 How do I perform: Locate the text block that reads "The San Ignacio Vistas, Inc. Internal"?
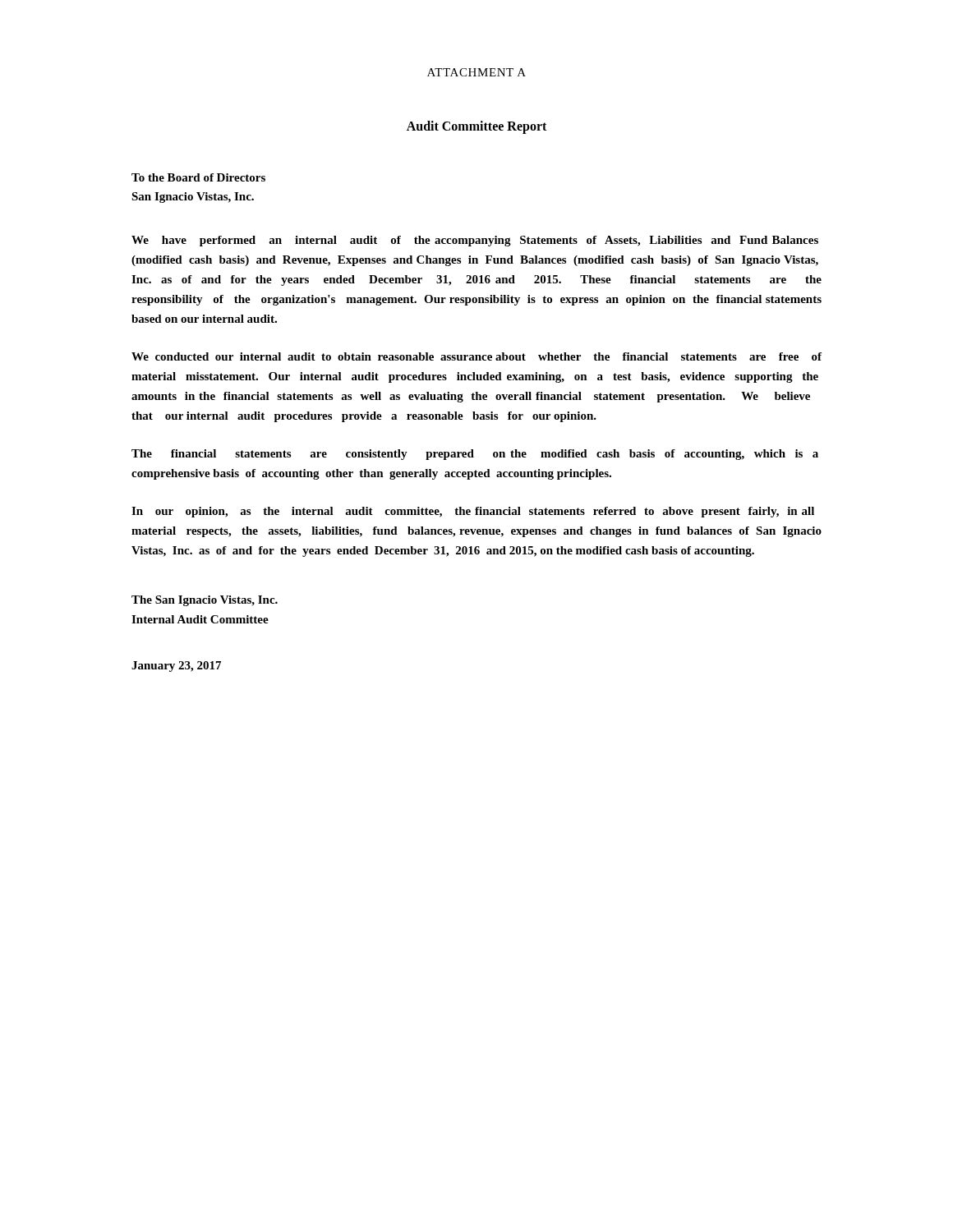point(205,609)
